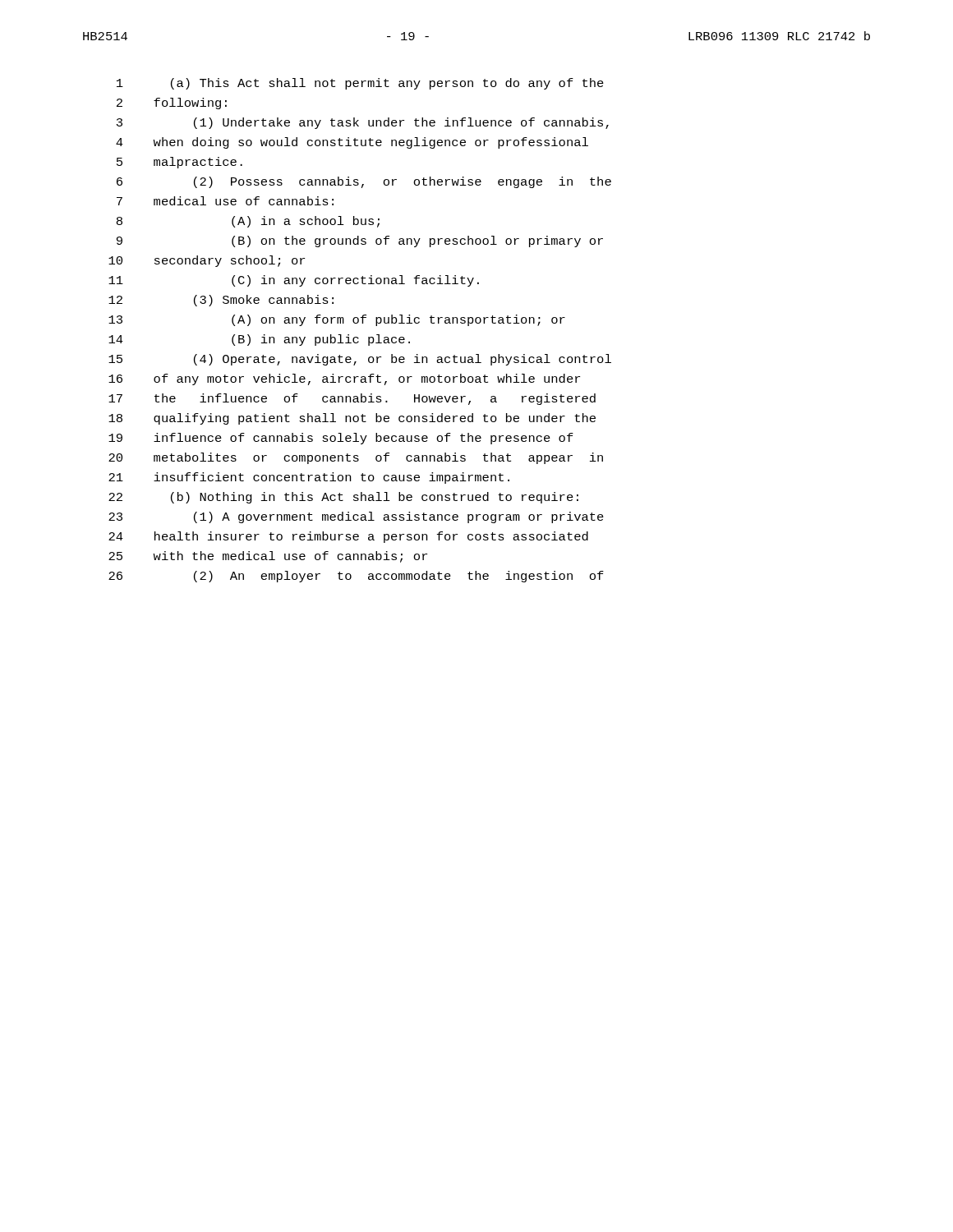Navigate to the element starting "1 (a) This Act shall not permit any"
This screenshot has height=1232, width=953.
476,84
